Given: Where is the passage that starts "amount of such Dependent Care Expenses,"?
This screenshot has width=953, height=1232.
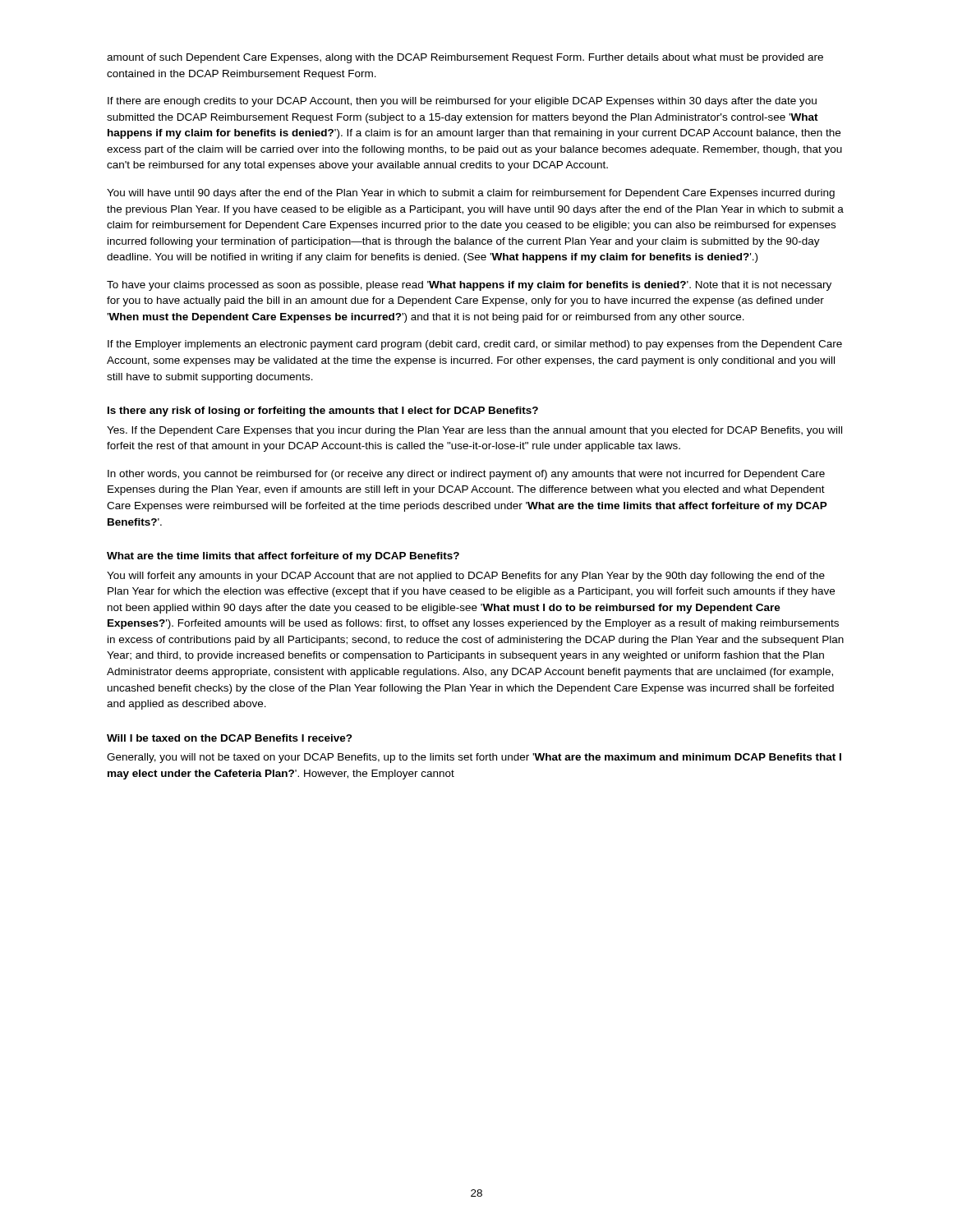Looking at the screenshot, I should [465, 65].
